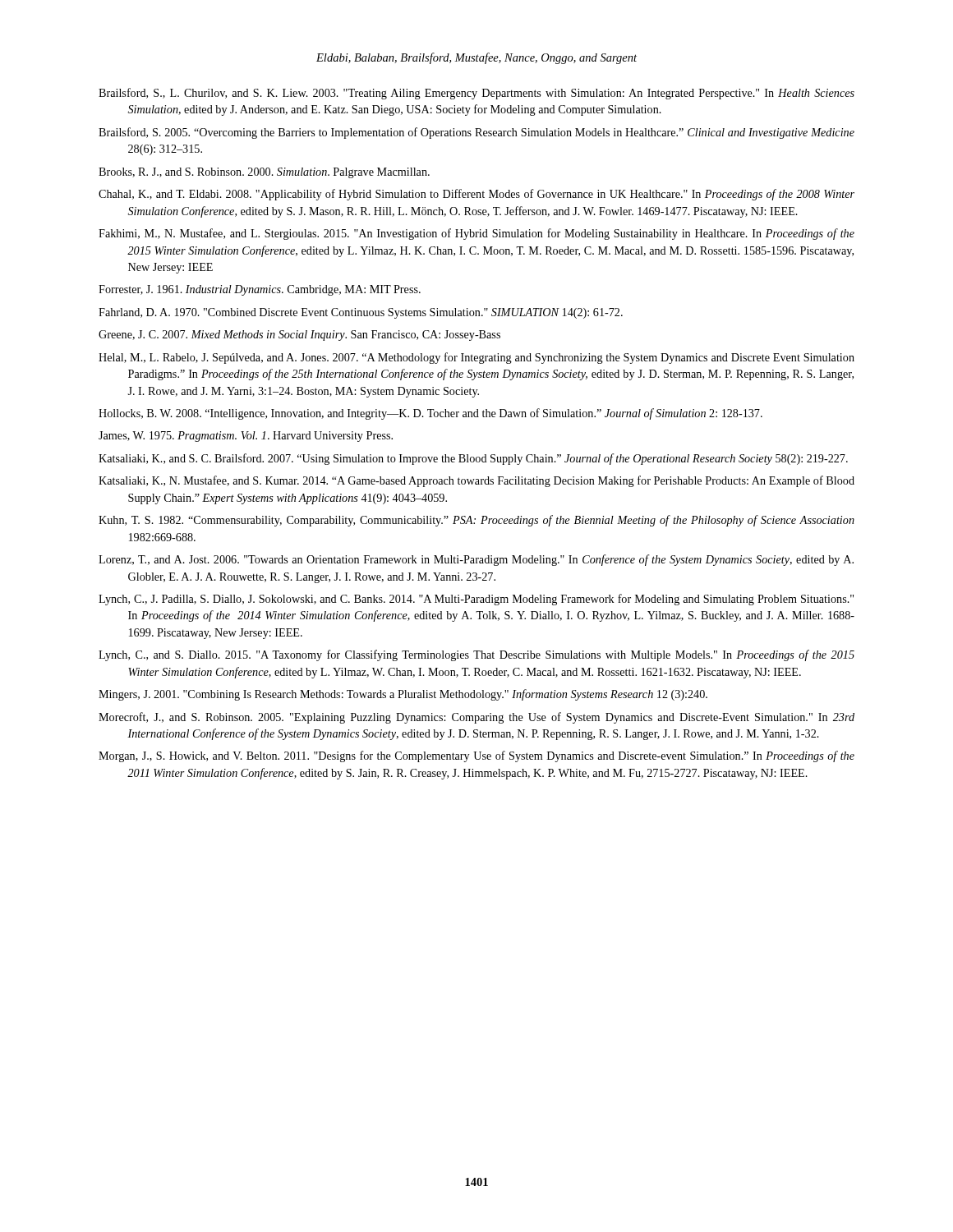Find the passage starting "Chahal, K., and T. Eldabi. 2008. "Applicability"
This screenshot has width=953, height=1232.
click(x=476, y=202)
